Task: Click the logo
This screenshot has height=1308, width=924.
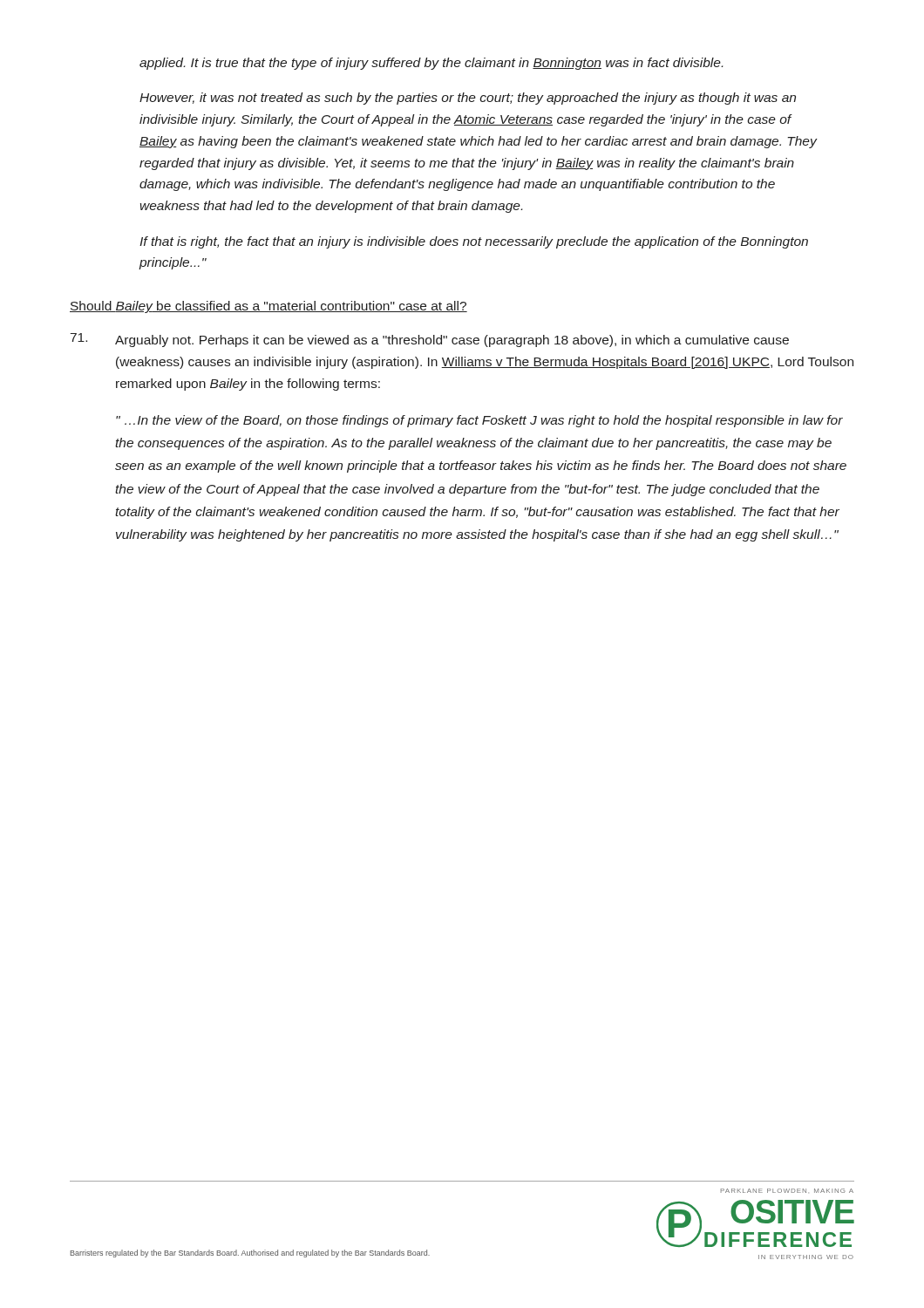Action: pos(755,1224)
